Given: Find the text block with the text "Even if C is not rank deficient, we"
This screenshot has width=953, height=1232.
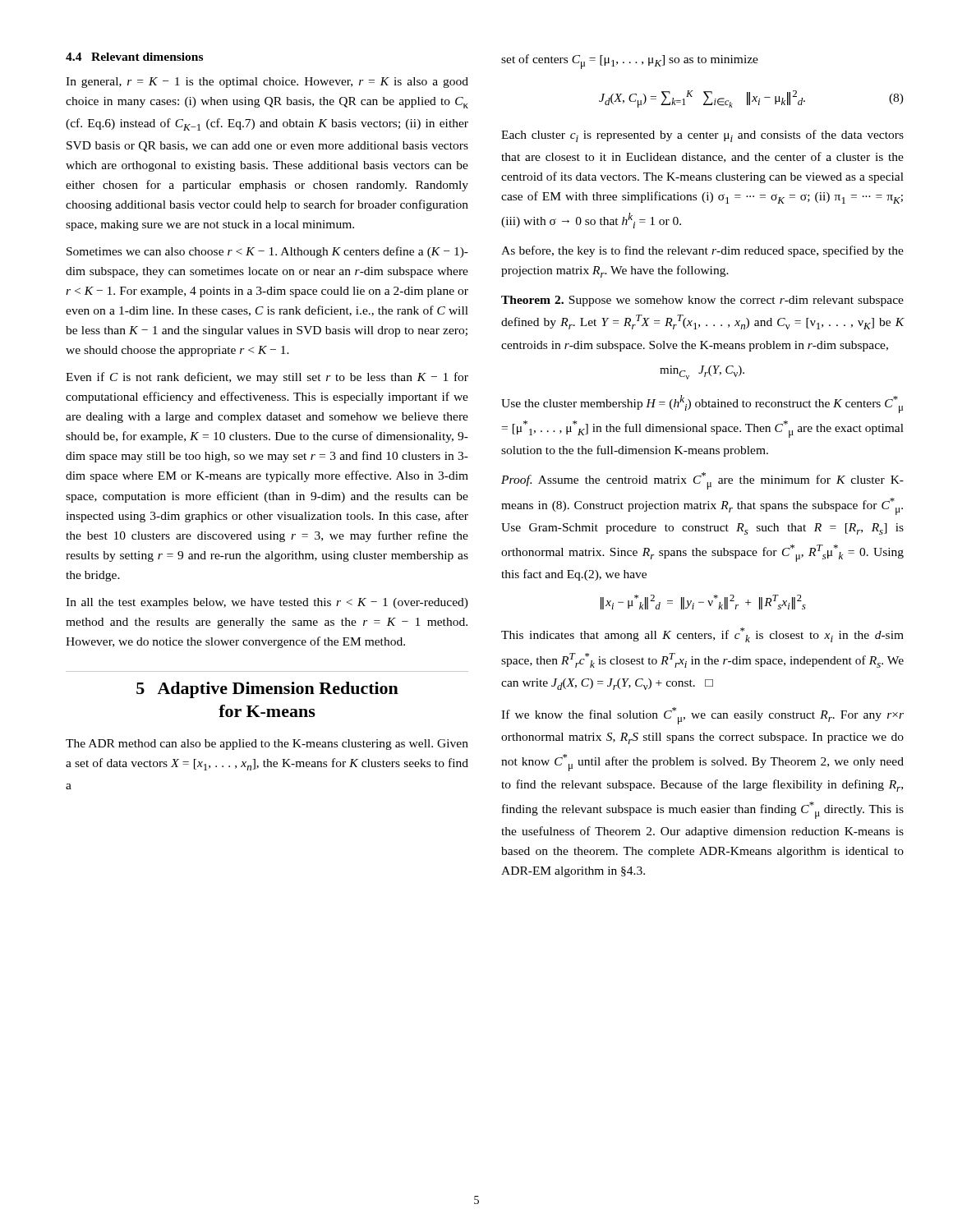Looking at the screenshot, I should coord(267,476).
